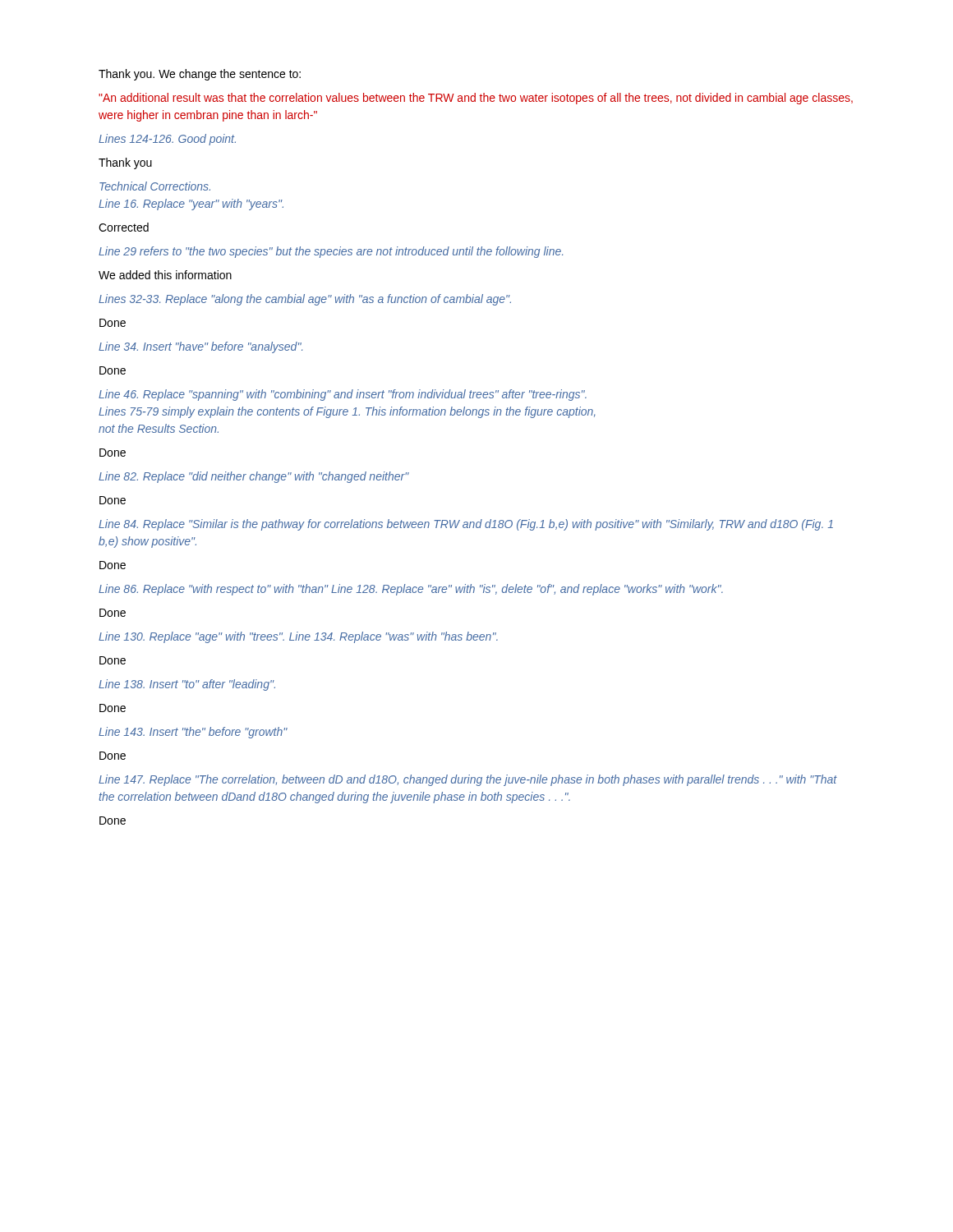Select the text block that says "Thank you. We change the"

pos(200,75)
